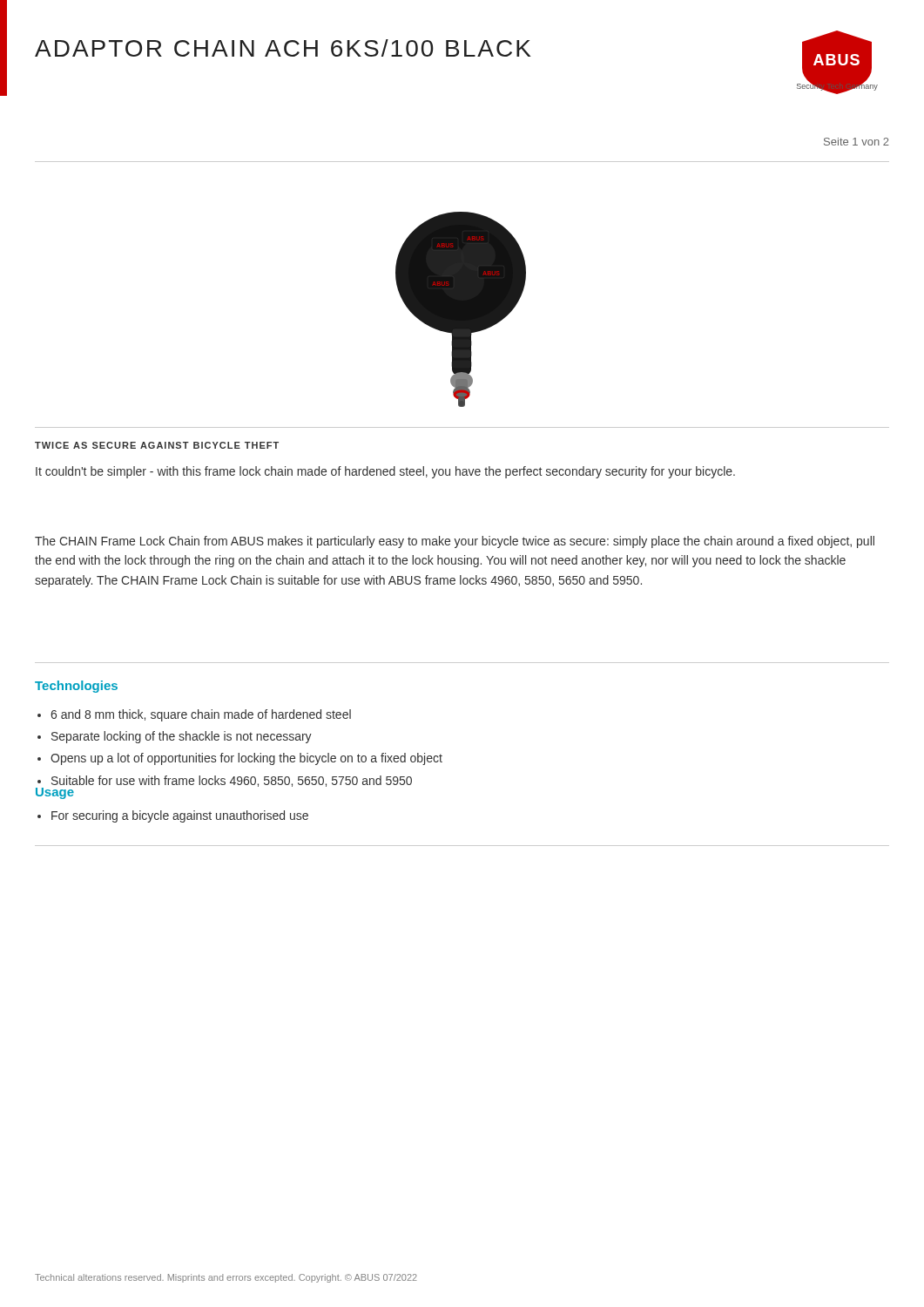Click on the text starting "ADAPTOR CHAIN ACH 6KS/100 black"
924x1307 pixels.
(284, 48)
